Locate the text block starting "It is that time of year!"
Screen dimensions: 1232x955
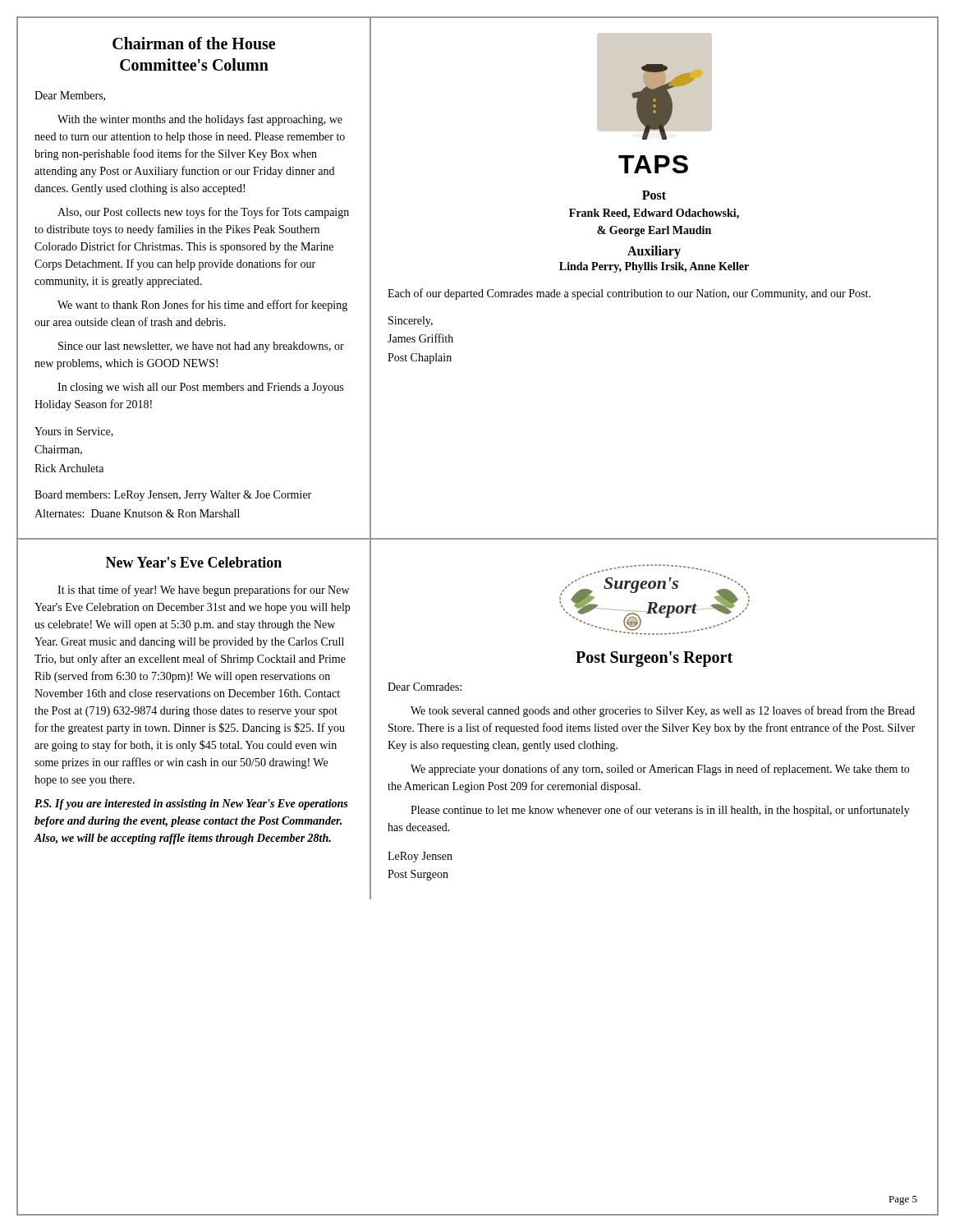pos(194,685)
